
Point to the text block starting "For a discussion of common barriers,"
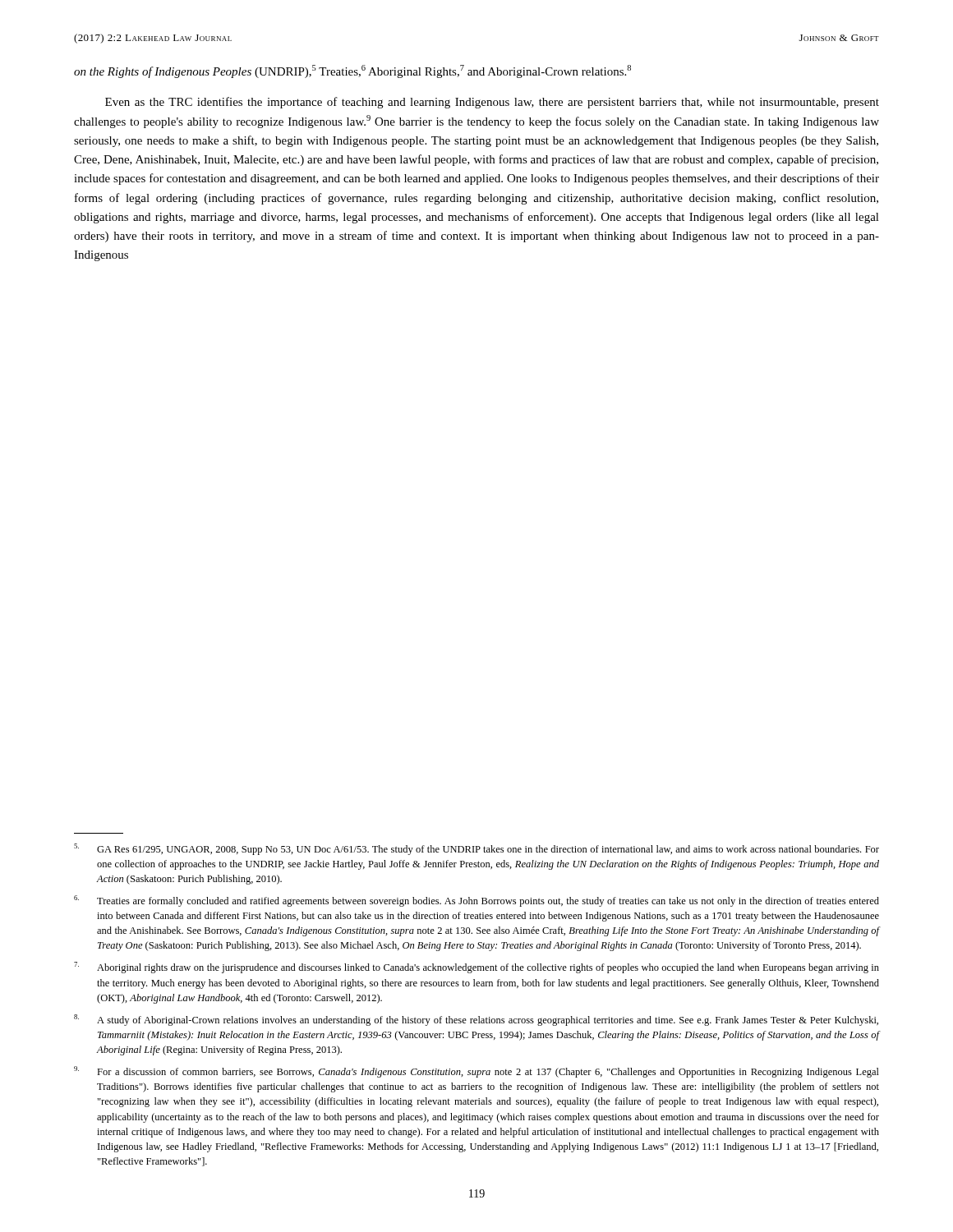pos(476,1117)
